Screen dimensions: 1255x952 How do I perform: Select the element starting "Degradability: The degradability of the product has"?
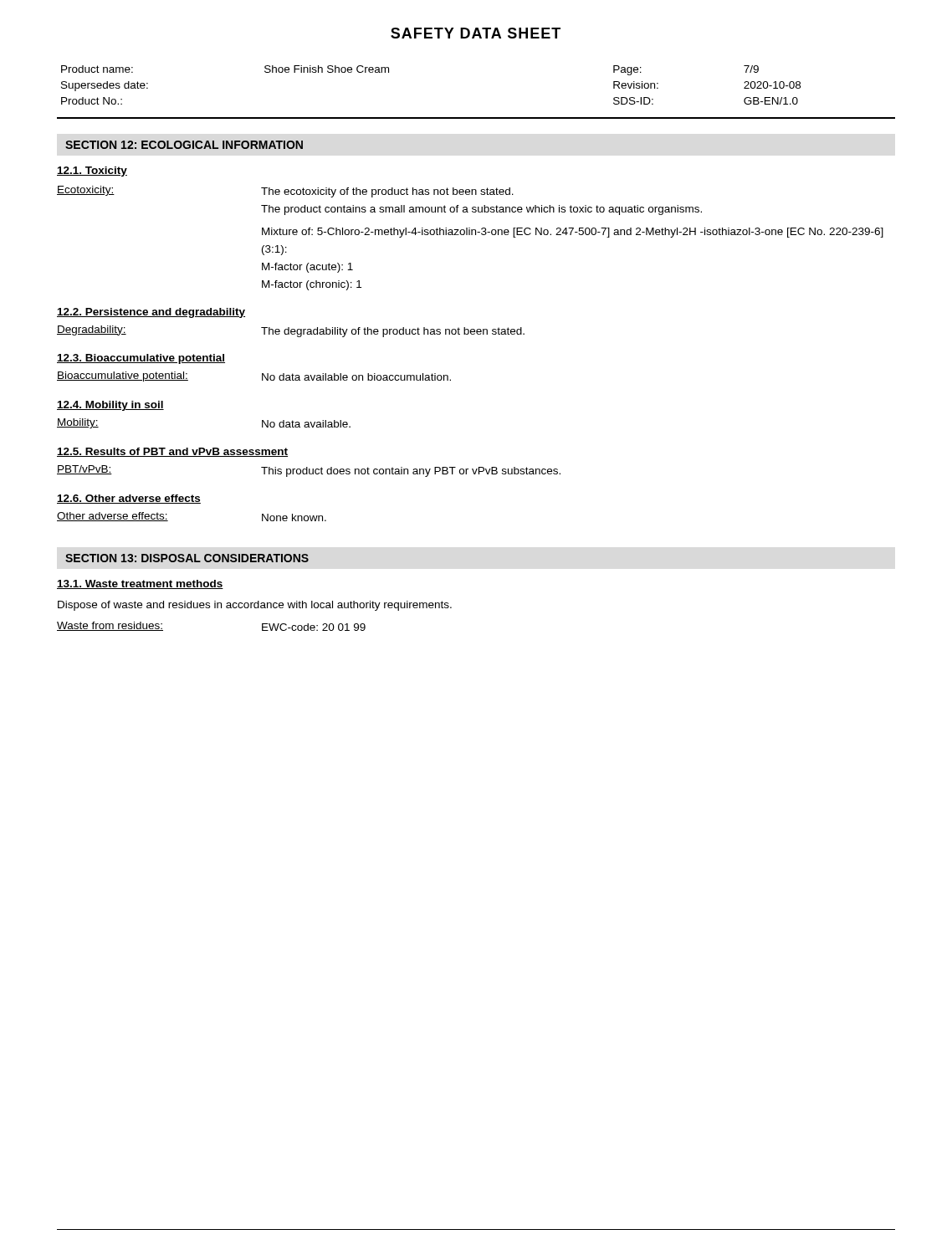click(476, 331)
